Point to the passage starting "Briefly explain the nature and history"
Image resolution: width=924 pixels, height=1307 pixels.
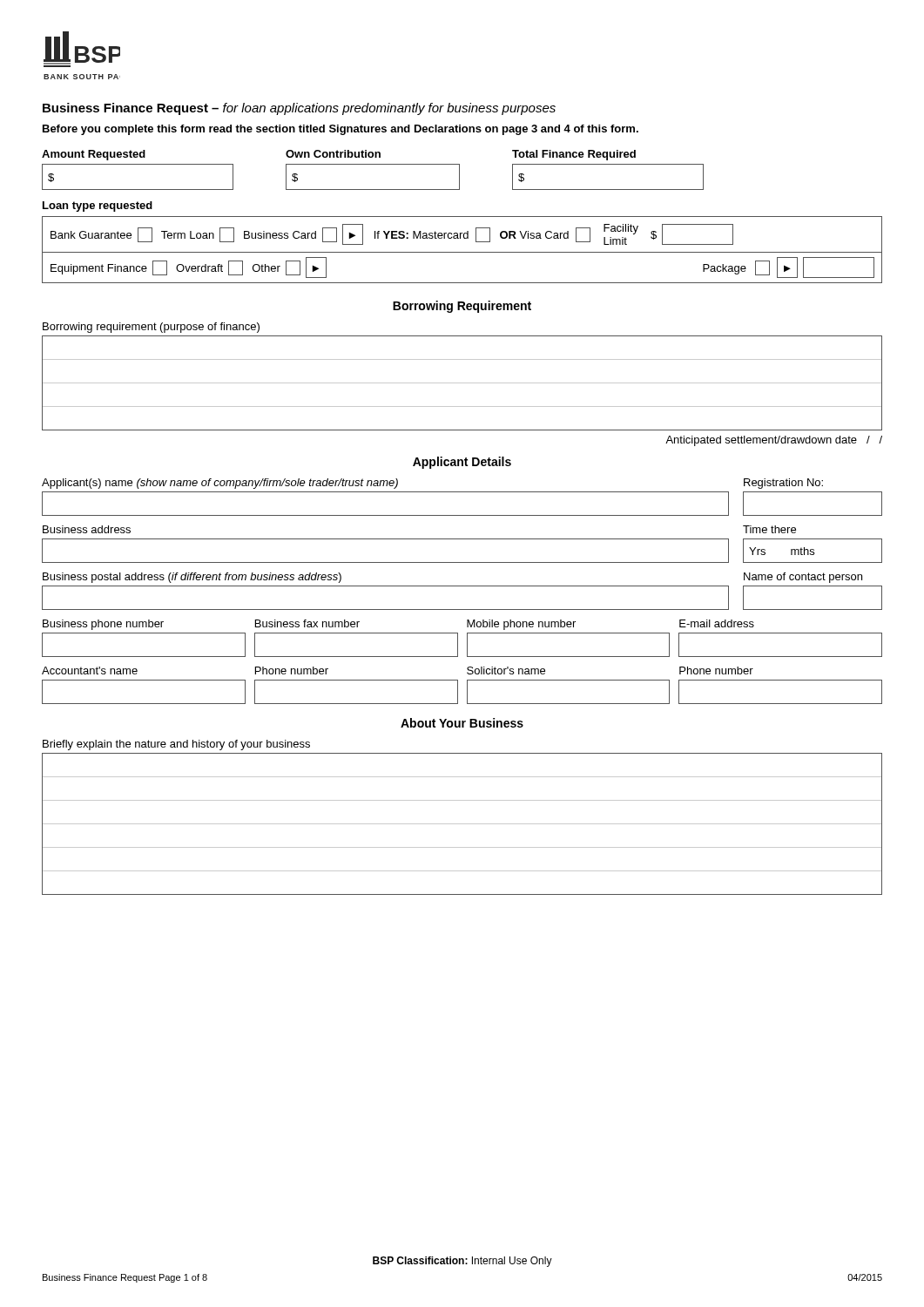[x=176, y=744]
